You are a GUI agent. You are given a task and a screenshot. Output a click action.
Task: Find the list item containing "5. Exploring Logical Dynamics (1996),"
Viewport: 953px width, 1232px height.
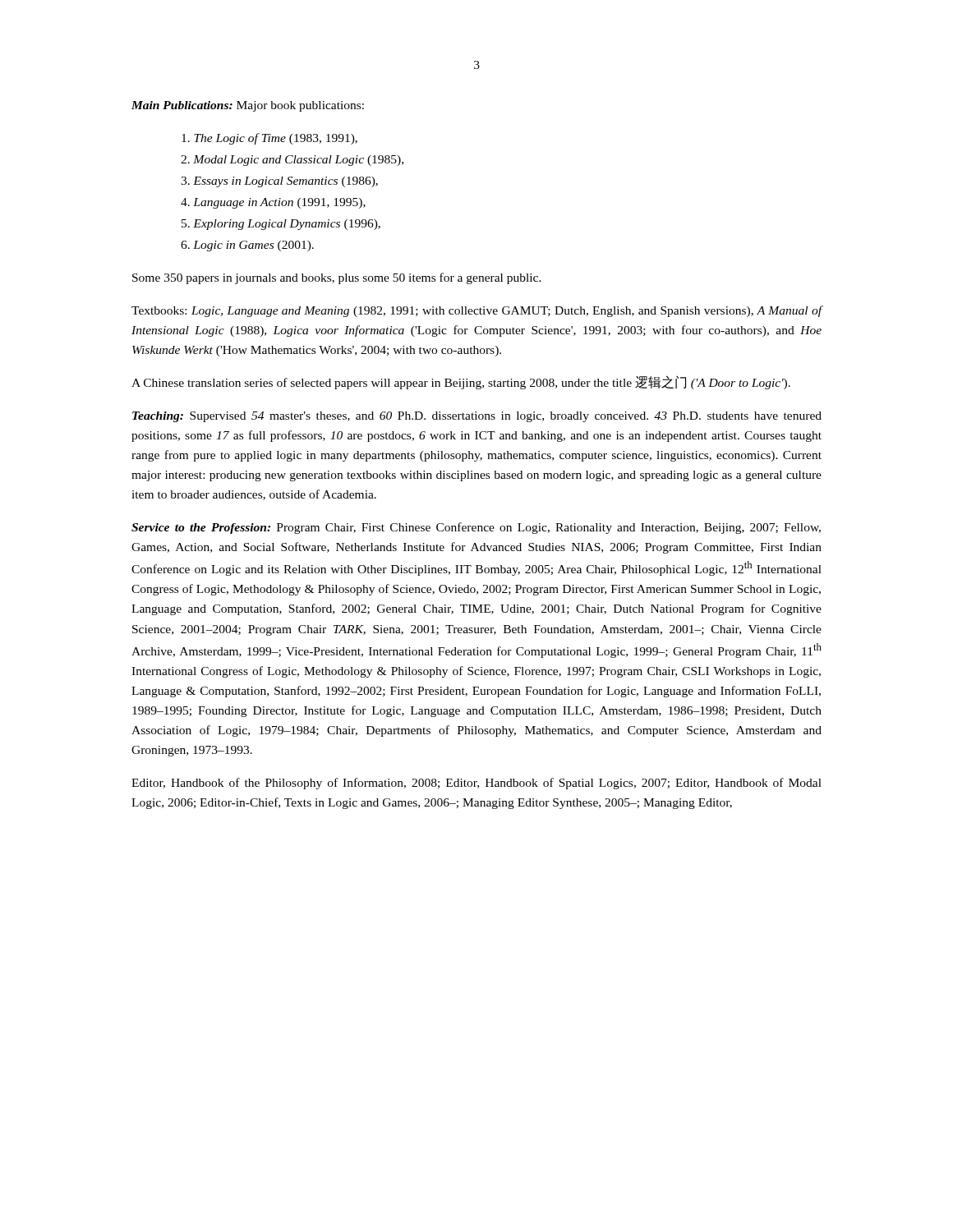(281, 223)
